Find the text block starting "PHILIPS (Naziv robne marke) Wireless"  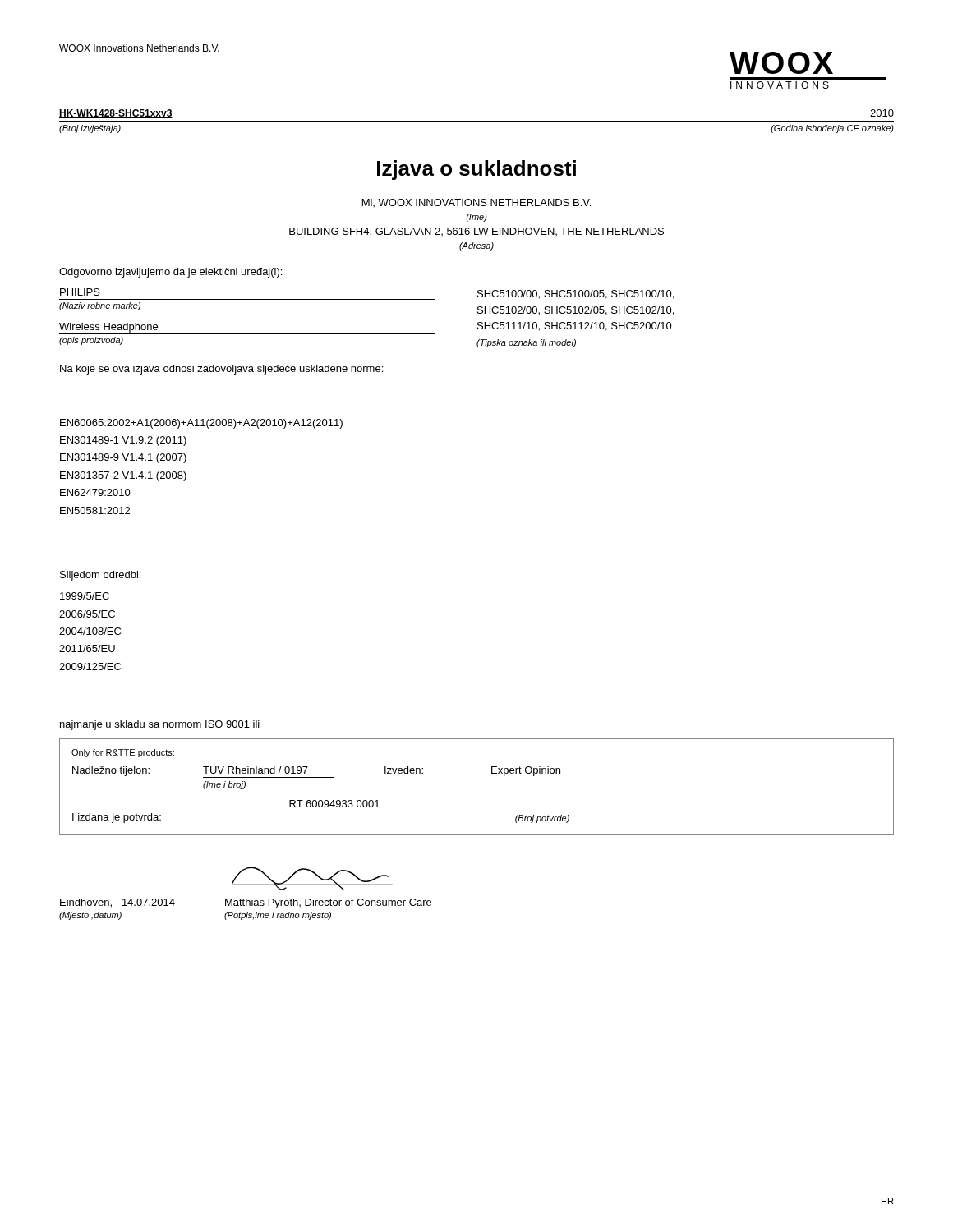476,316
